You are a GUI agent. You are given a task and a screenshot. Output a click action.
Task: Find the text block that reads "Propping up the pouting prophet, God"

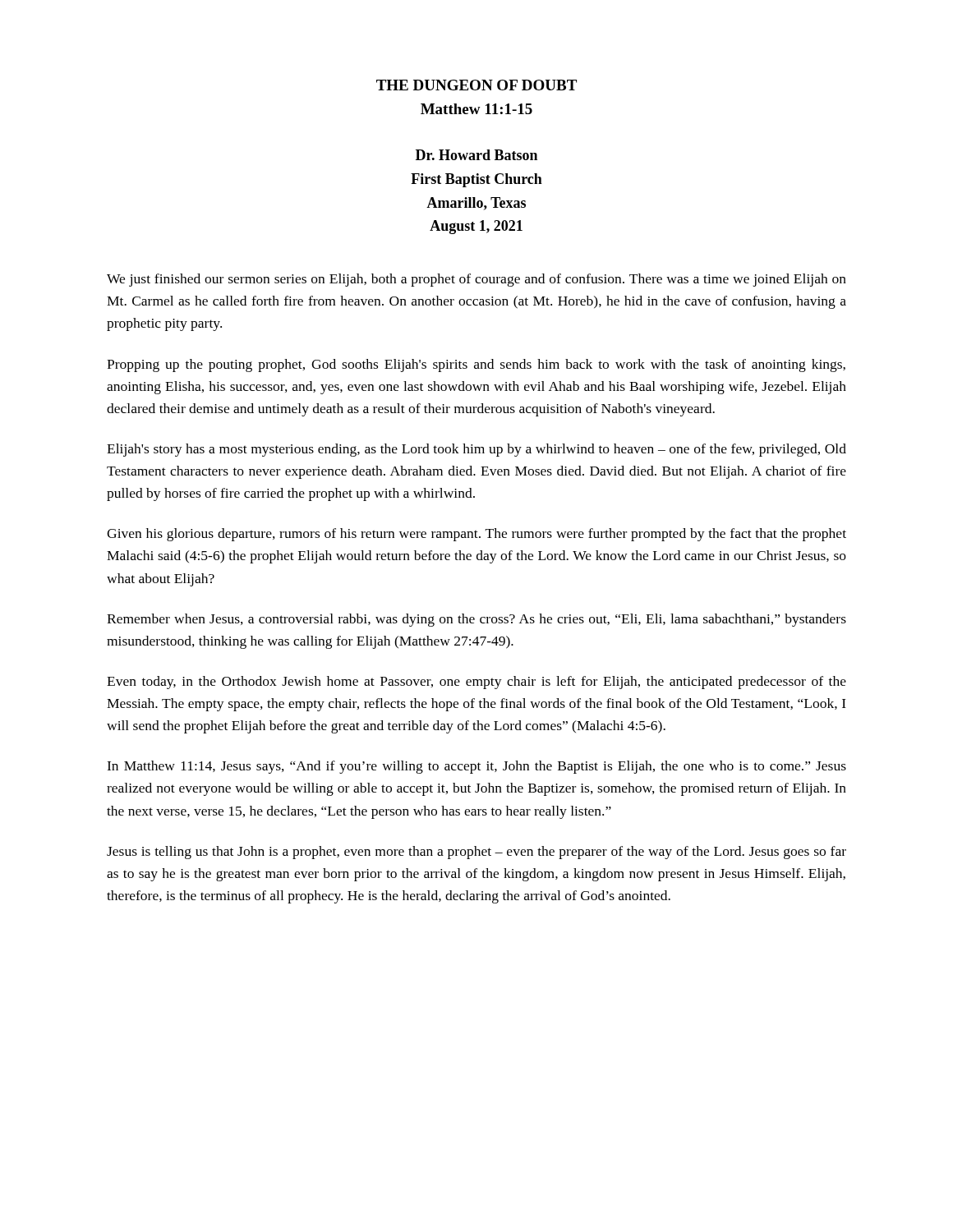476,386
